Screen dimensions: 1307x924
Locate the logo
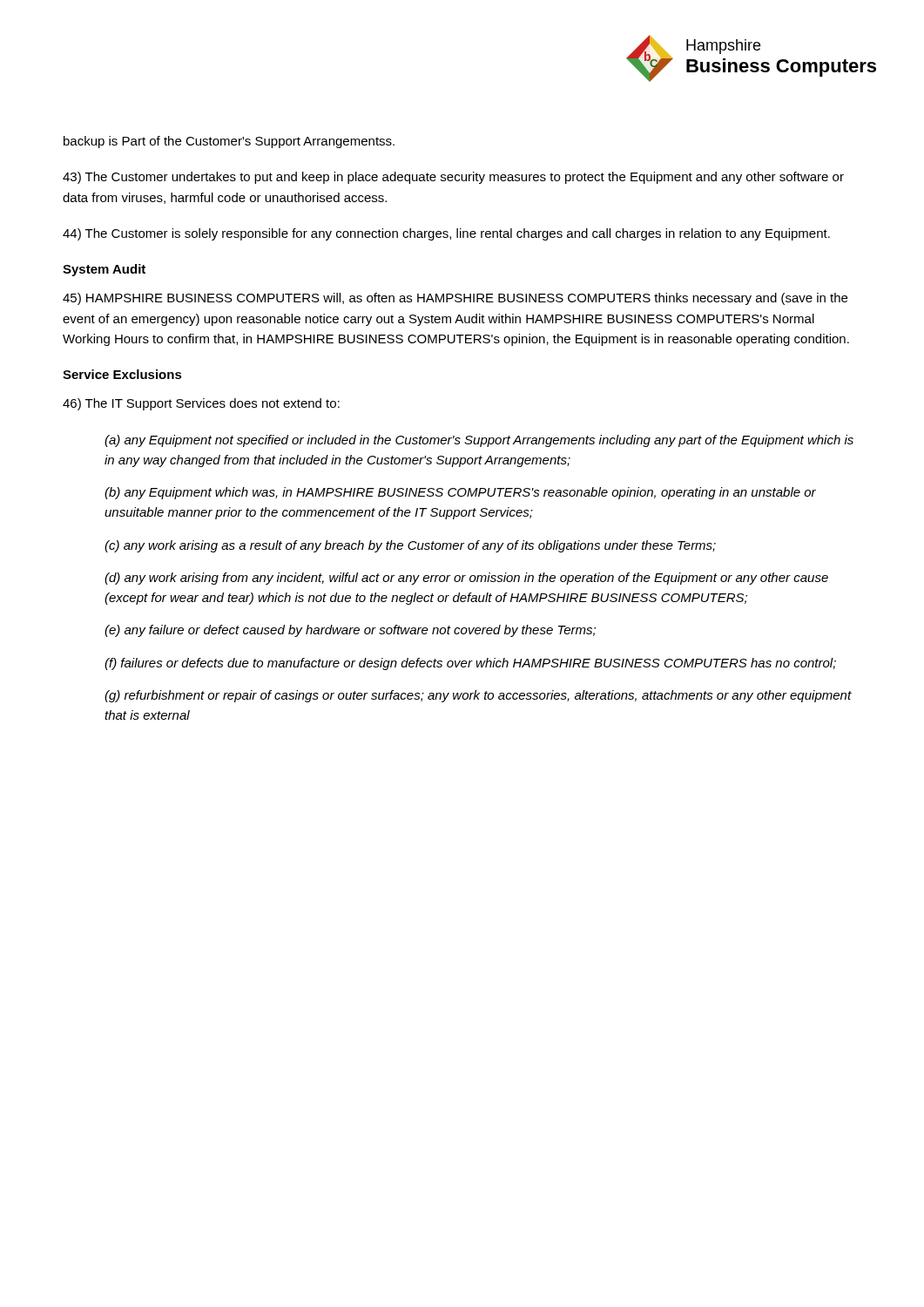pyautogui.click(x=750, y=57)
